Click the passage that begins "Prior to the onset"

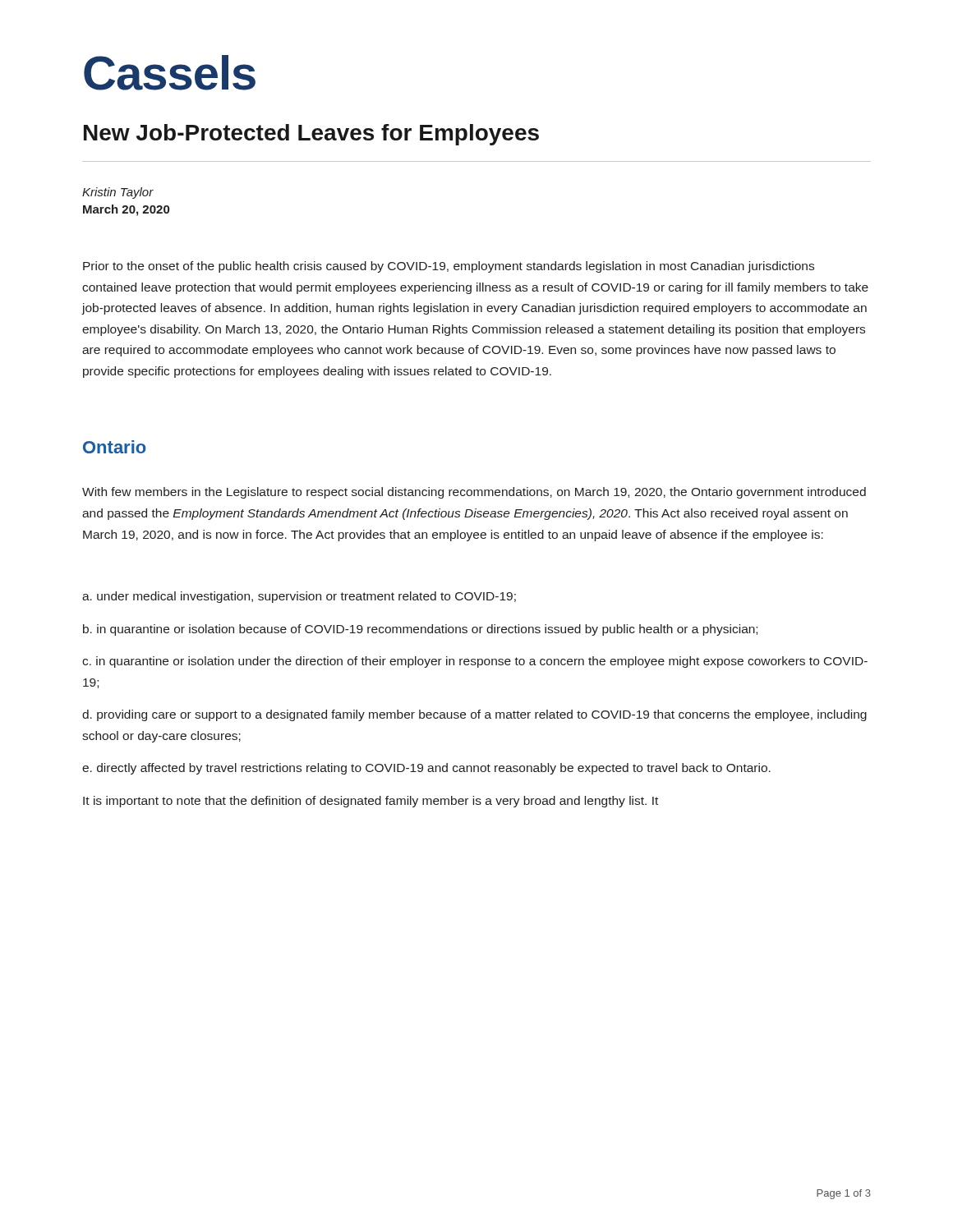pyautogui.click(x=475, y=318)
